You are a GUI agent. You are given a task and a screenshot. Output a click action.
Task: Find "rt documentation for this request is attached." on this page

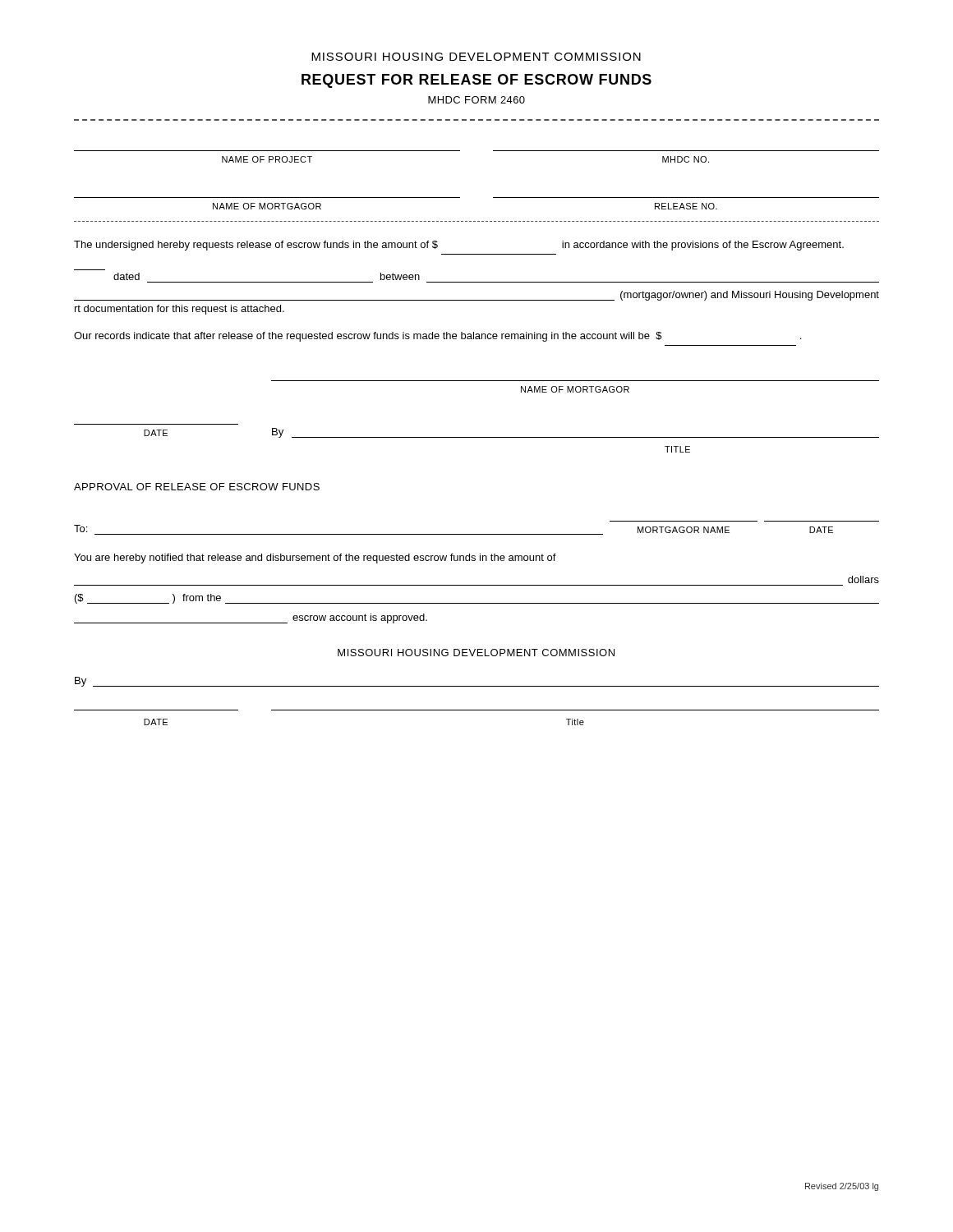[x=179, y=308]
